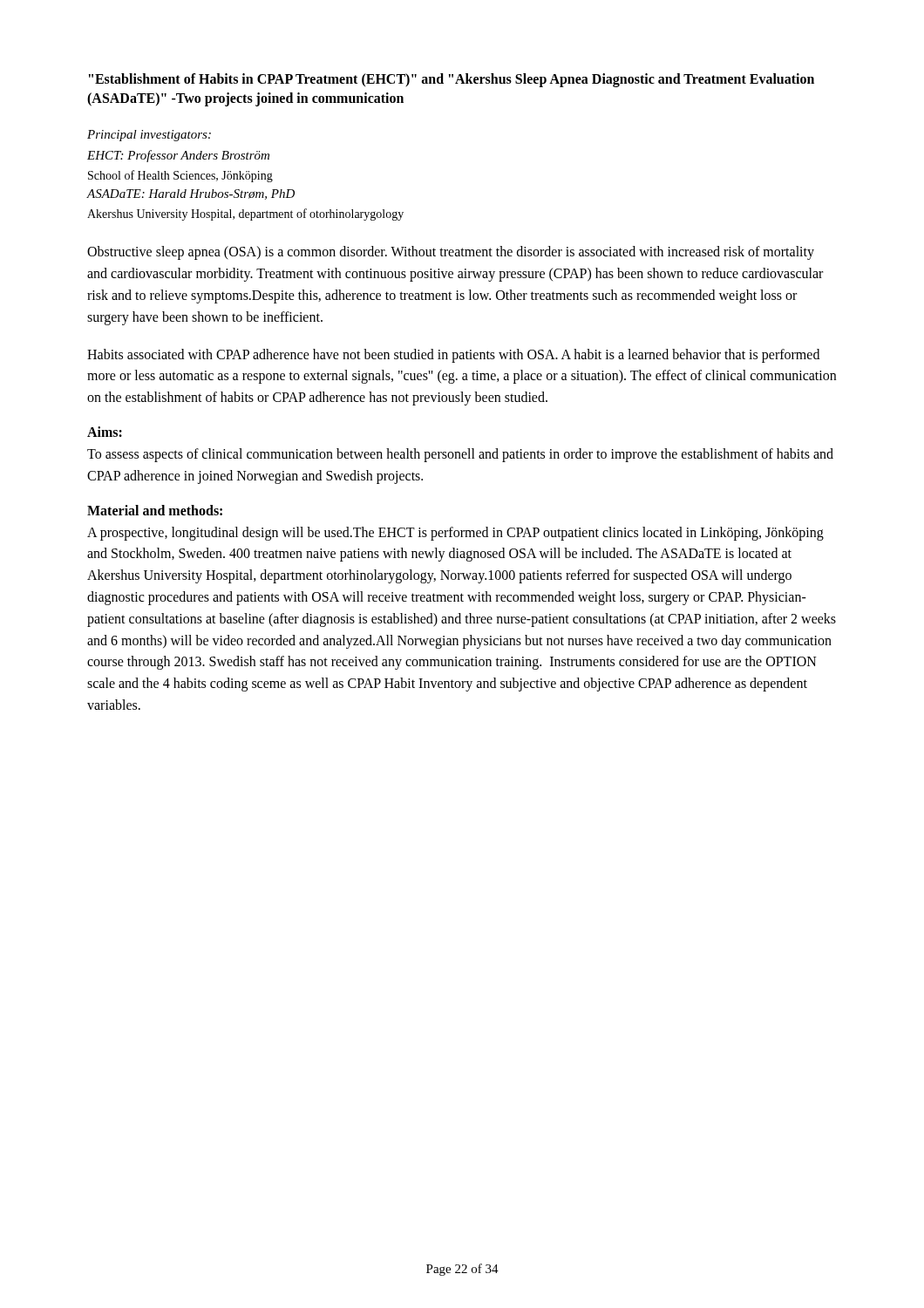Locate the text block that says "Obstructive sleep apnea (OSA) is a"
The image size is (924, 1308).
click(455, 284)
